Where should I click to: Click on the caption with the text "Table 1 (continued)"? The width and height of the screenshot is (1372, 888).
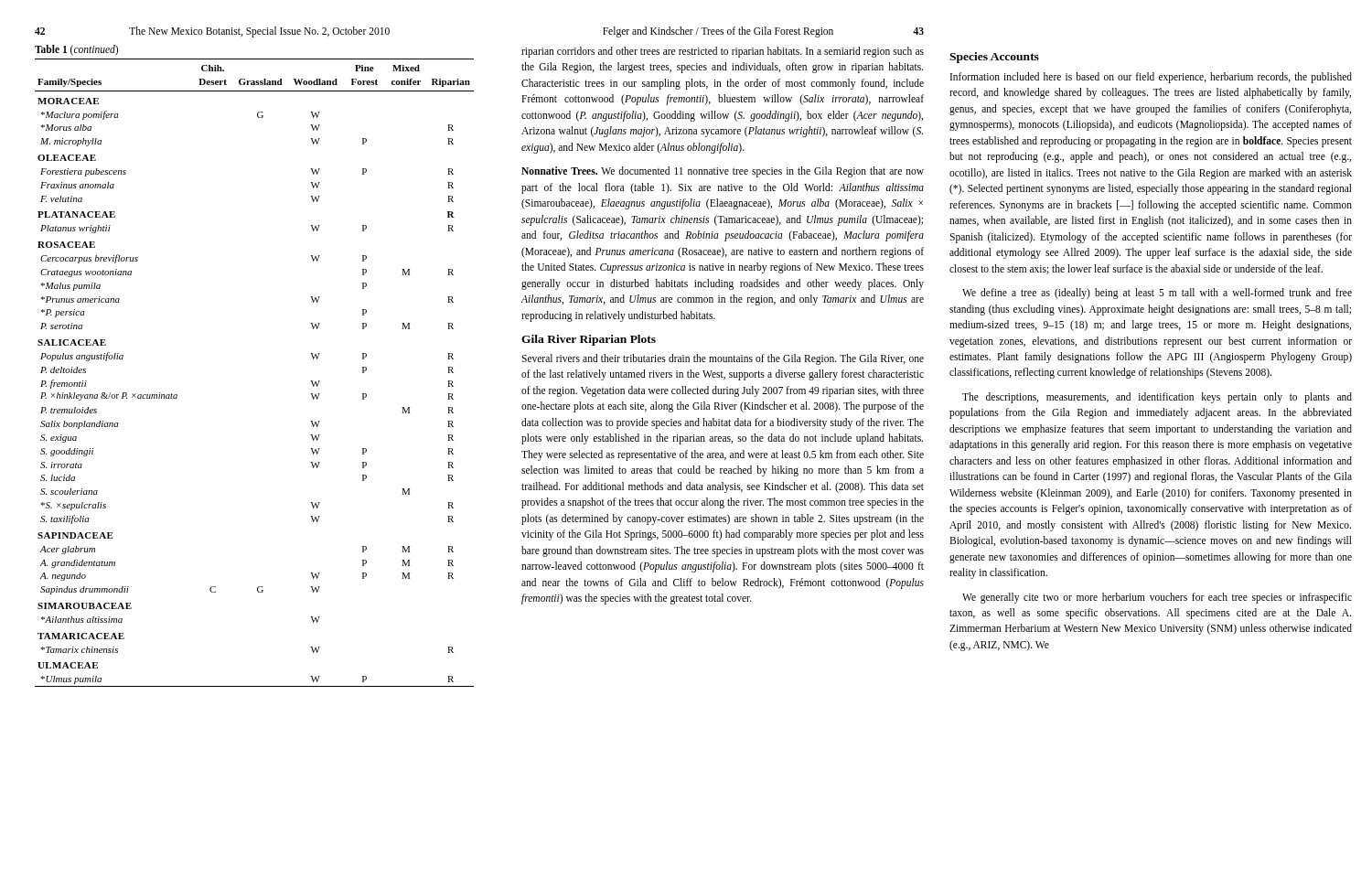(77, 49)
